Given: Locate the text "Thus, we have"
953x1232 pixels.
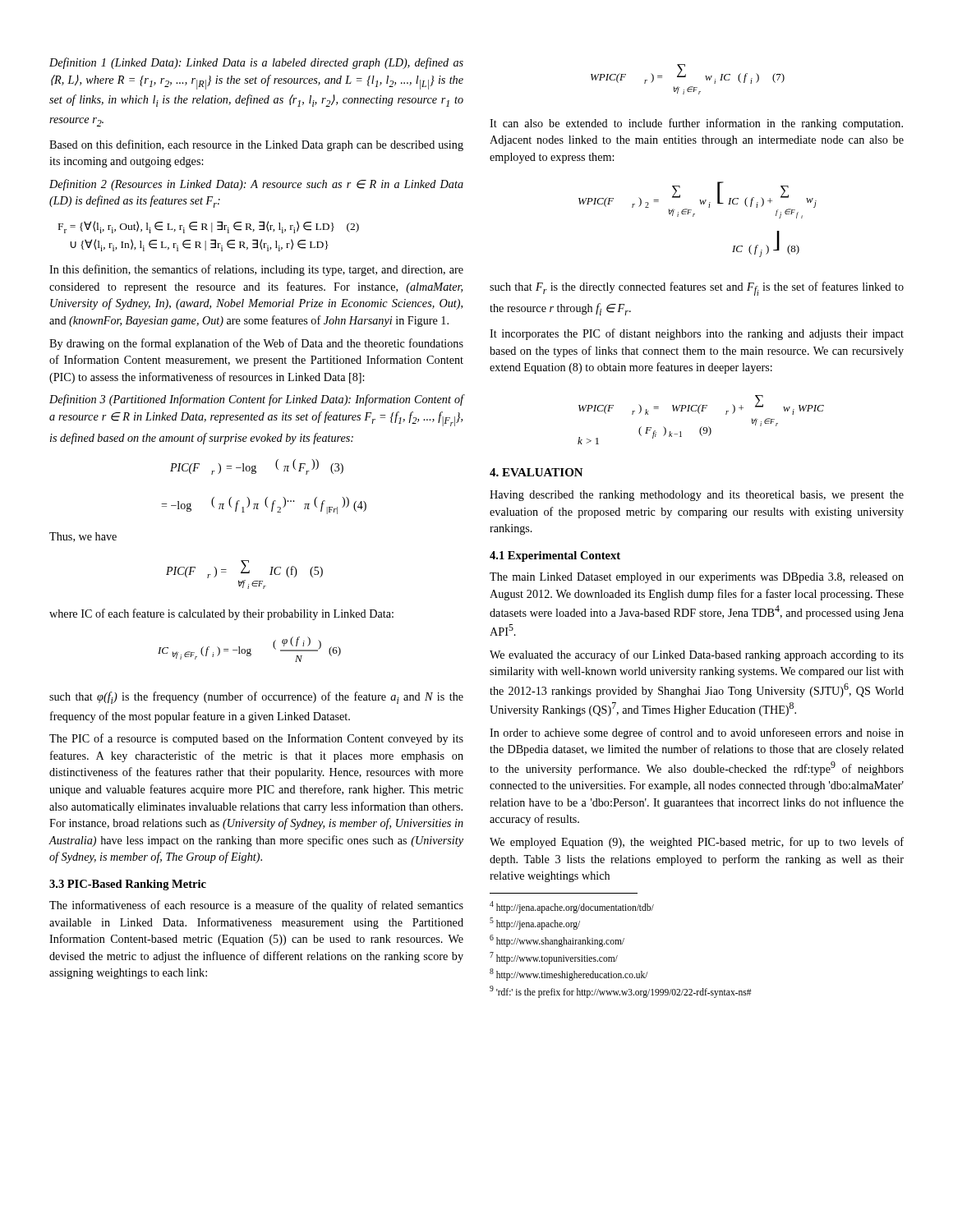Looking at the screenshot, I should [x=83, y=537].
